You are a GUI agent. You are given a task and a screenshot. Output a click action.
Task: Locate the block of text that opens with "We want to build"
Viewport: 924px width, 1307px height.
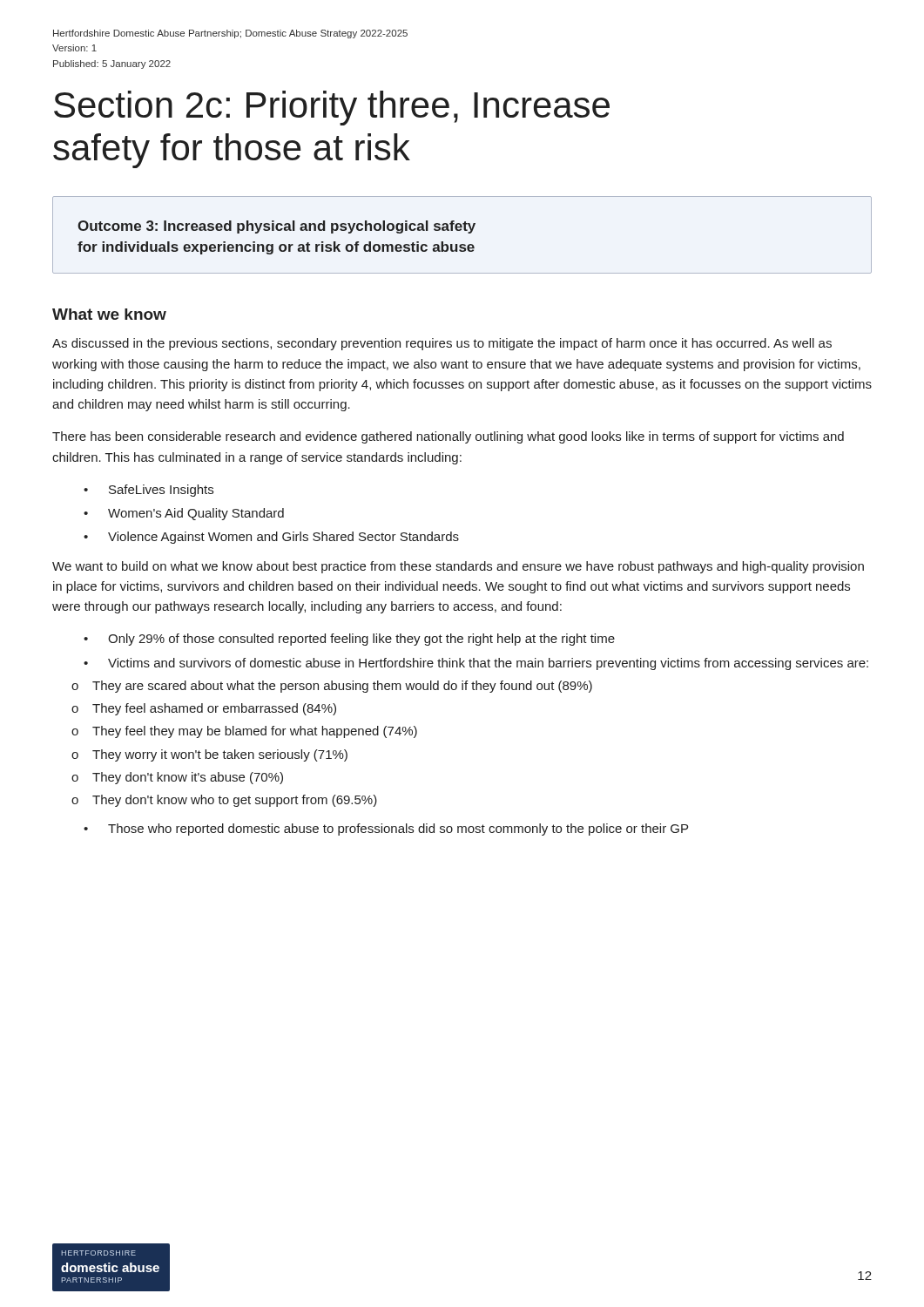[x=458, y=586]
